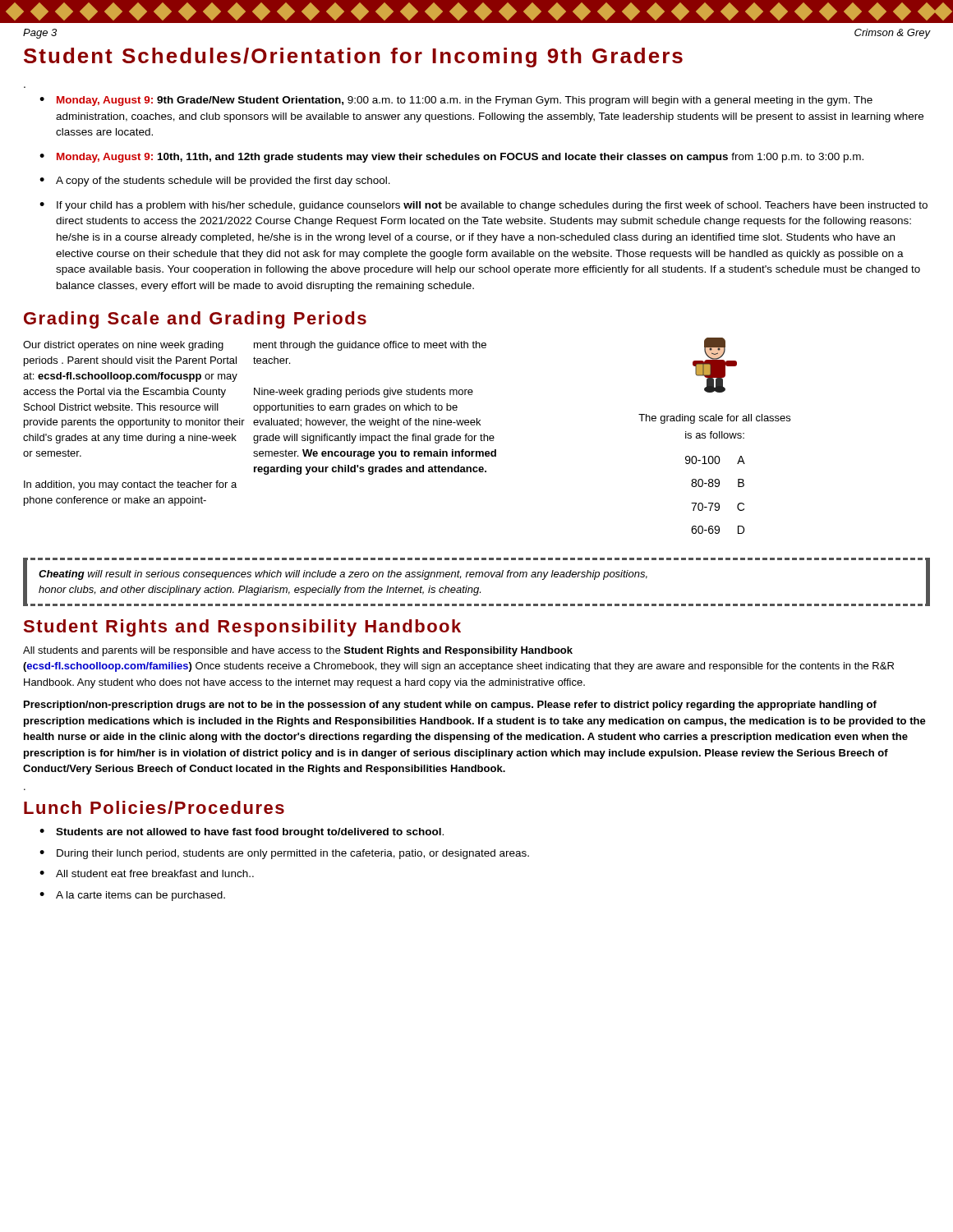The width and height of the screenshot is (953, 1232).
Task: Locate the text starting "All students and"
Action: tap(459, 666)
